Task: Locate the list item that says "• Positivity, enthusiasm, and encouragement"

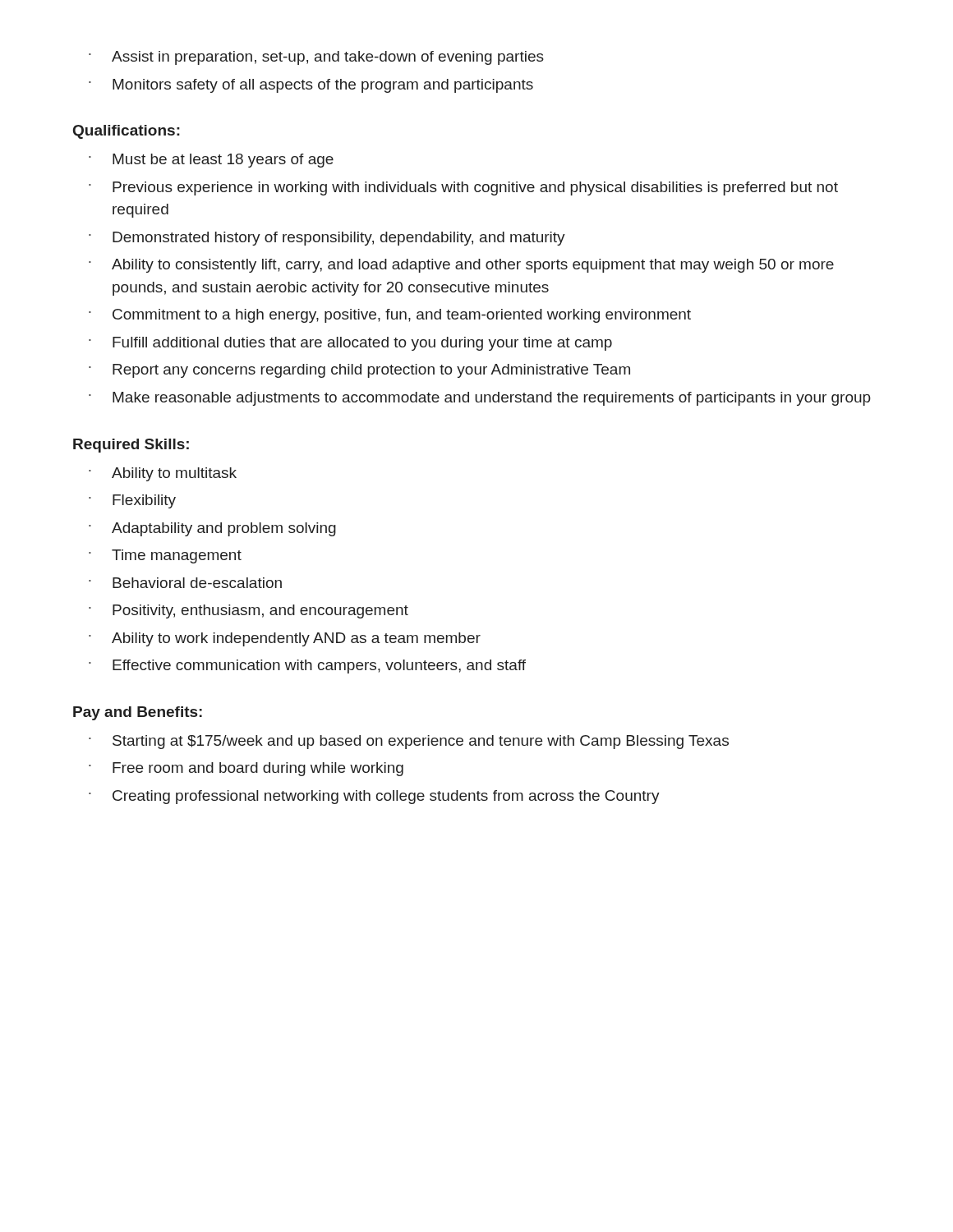Action: 249,611
